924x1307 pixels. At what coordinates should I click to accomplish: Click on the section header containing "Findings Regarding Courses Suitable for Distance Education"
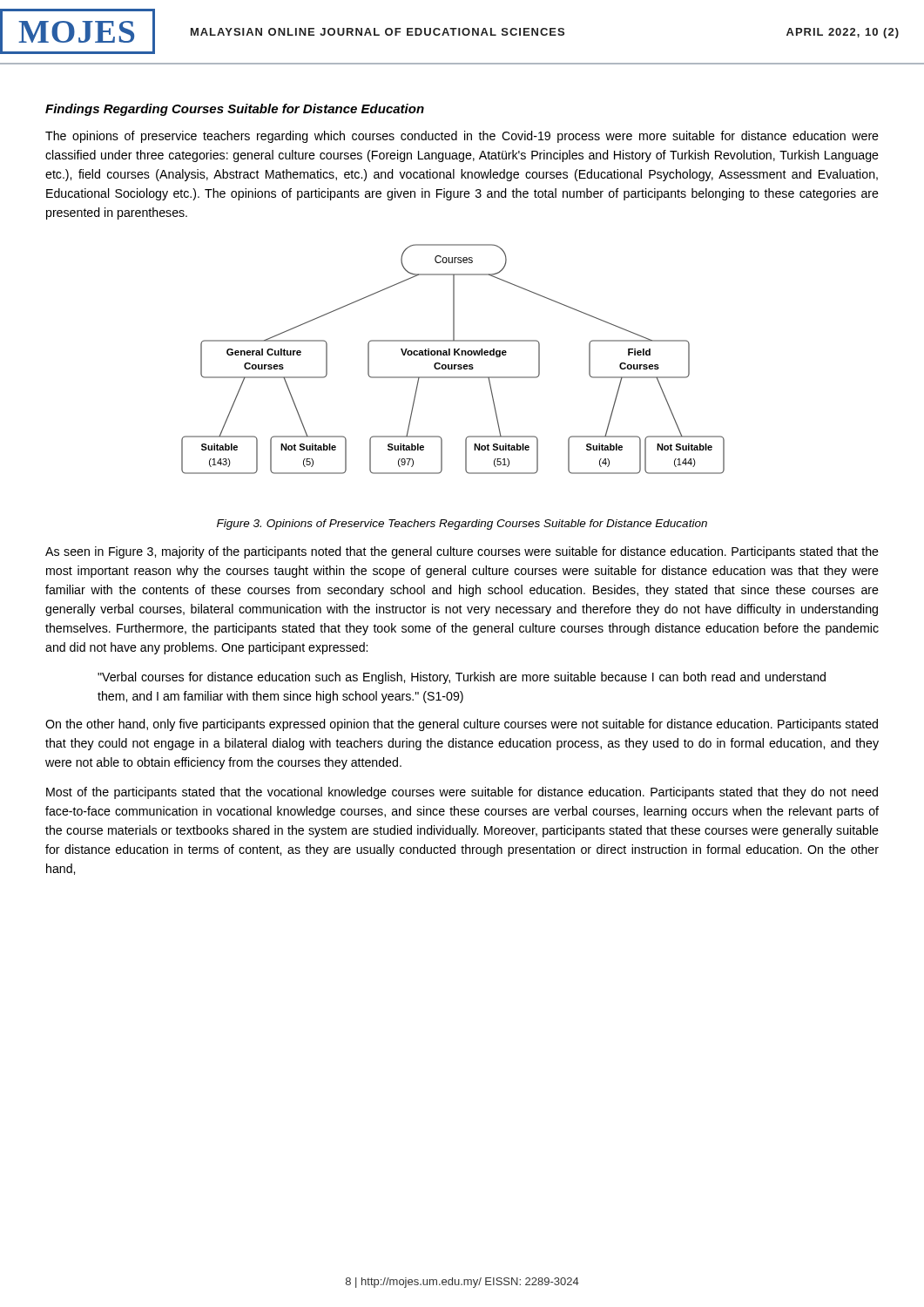(x=235, y=108)
